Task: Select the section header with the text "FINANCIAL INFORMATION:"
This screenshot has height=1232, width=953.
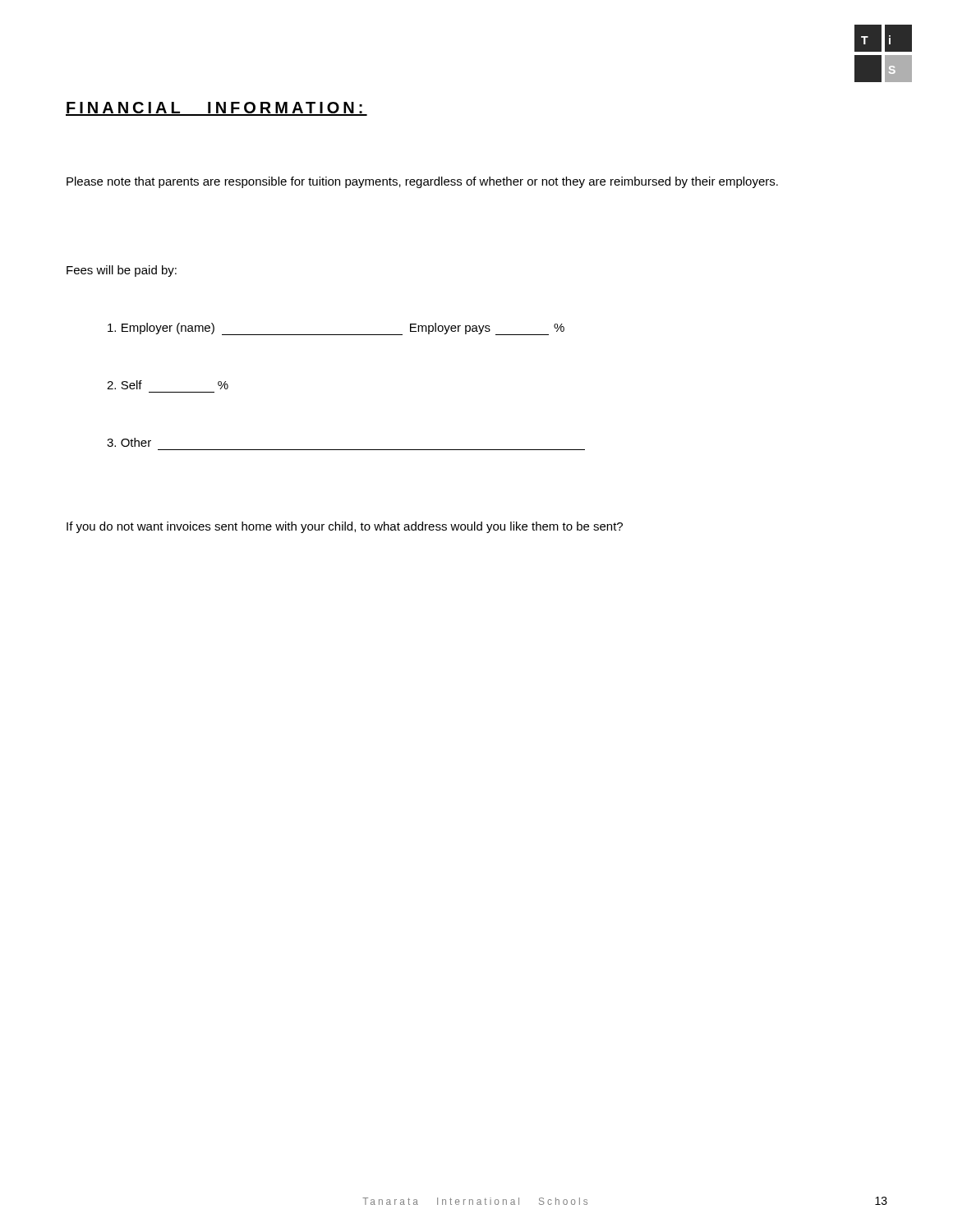Action: click(x=216, y=108)
